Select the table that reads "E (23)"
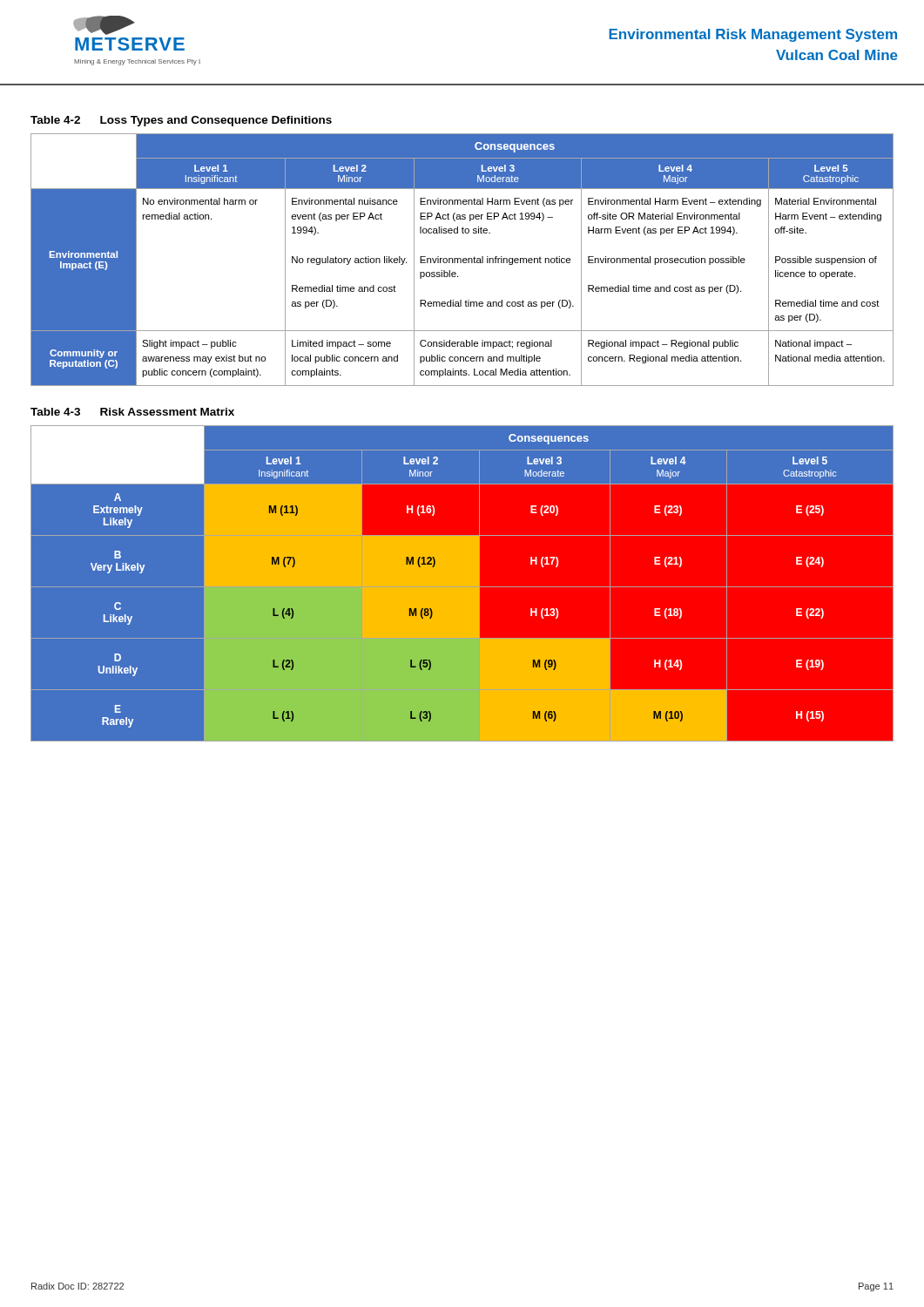924x1307 pixels. click(462, 583)
